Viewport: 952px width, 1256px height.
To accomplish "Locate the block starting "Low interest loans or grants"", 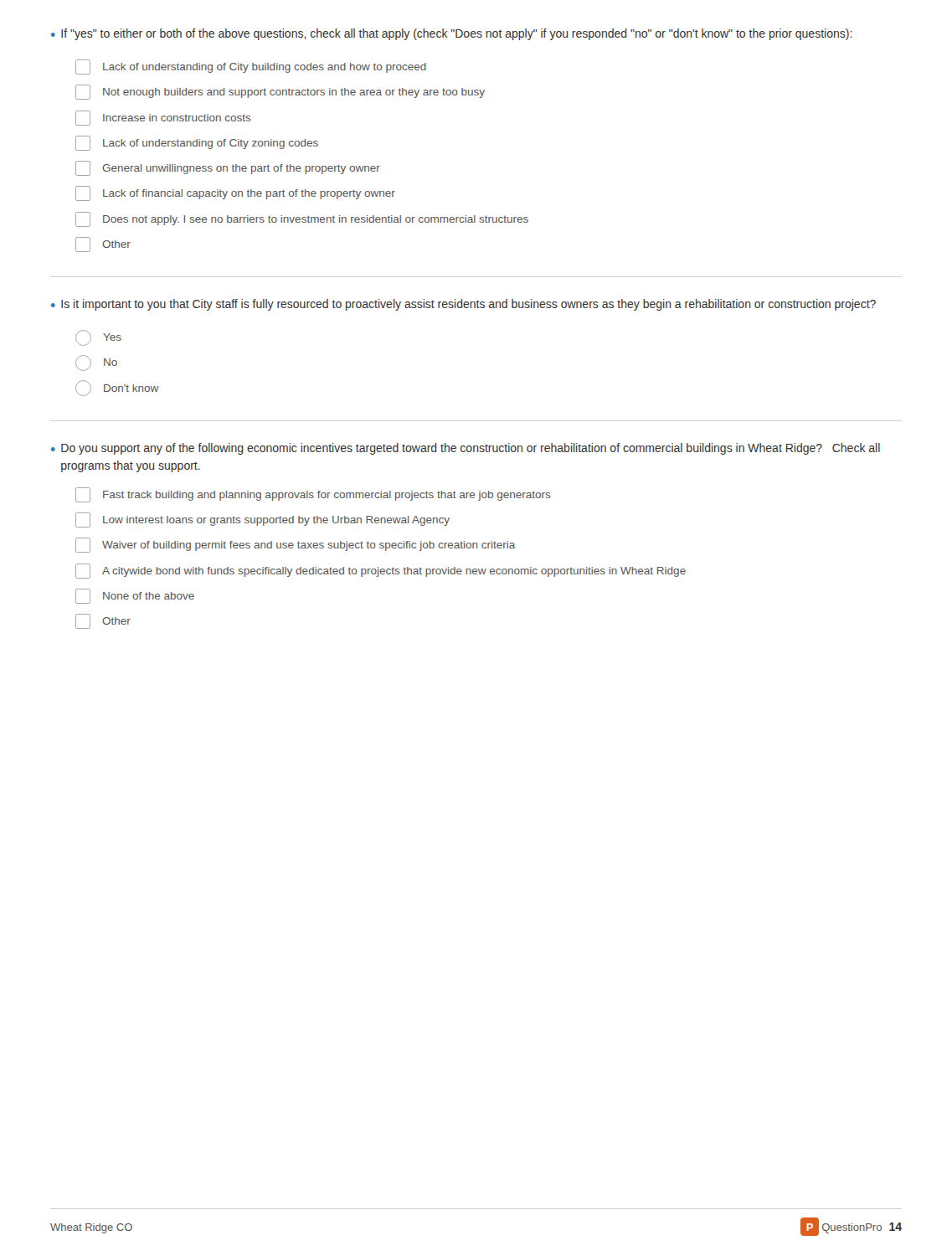I will pyautogui.click(x=263, y=520).
